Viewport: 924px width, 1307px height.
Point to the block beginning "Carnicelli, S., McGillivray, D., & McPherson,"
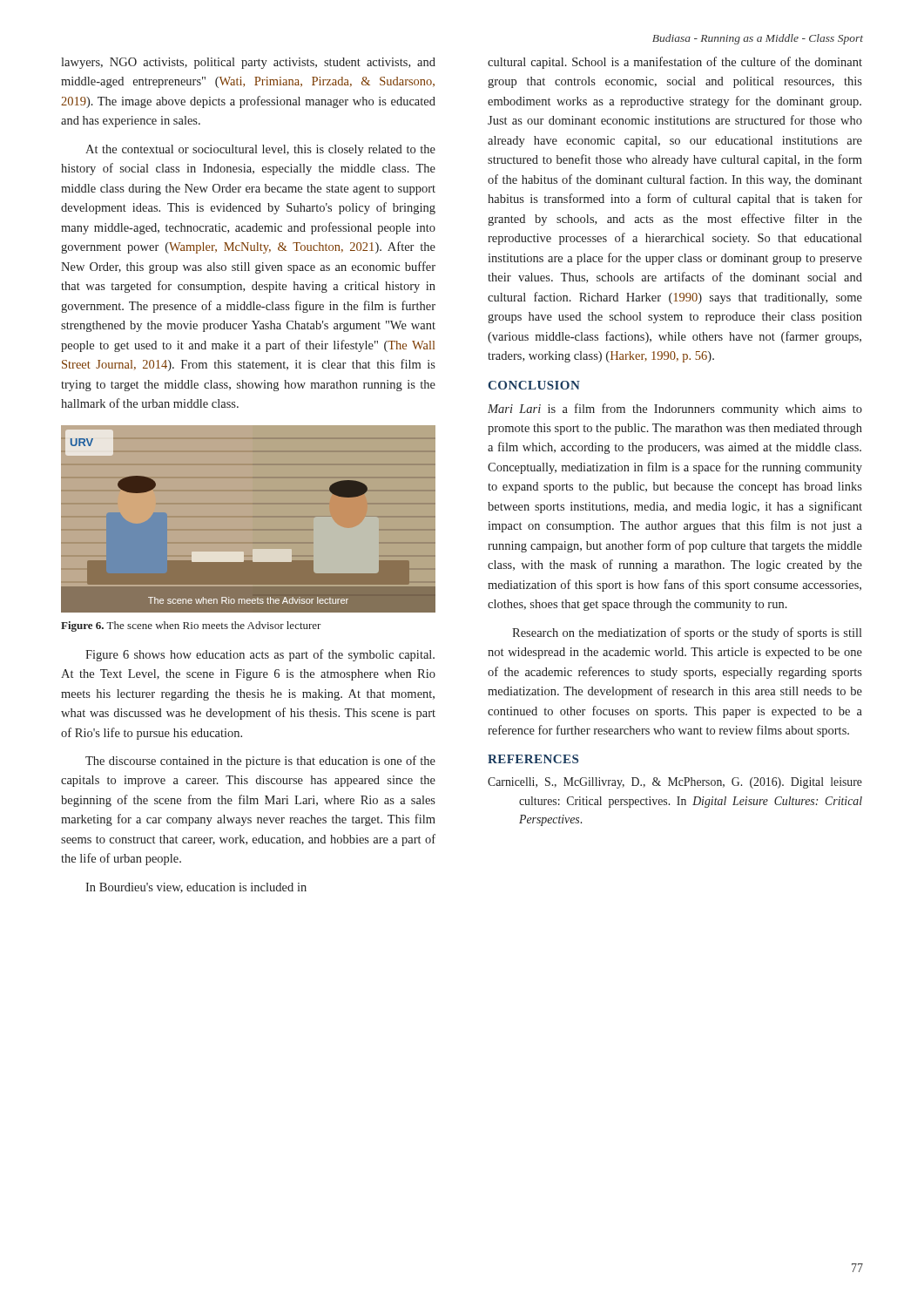675,801
